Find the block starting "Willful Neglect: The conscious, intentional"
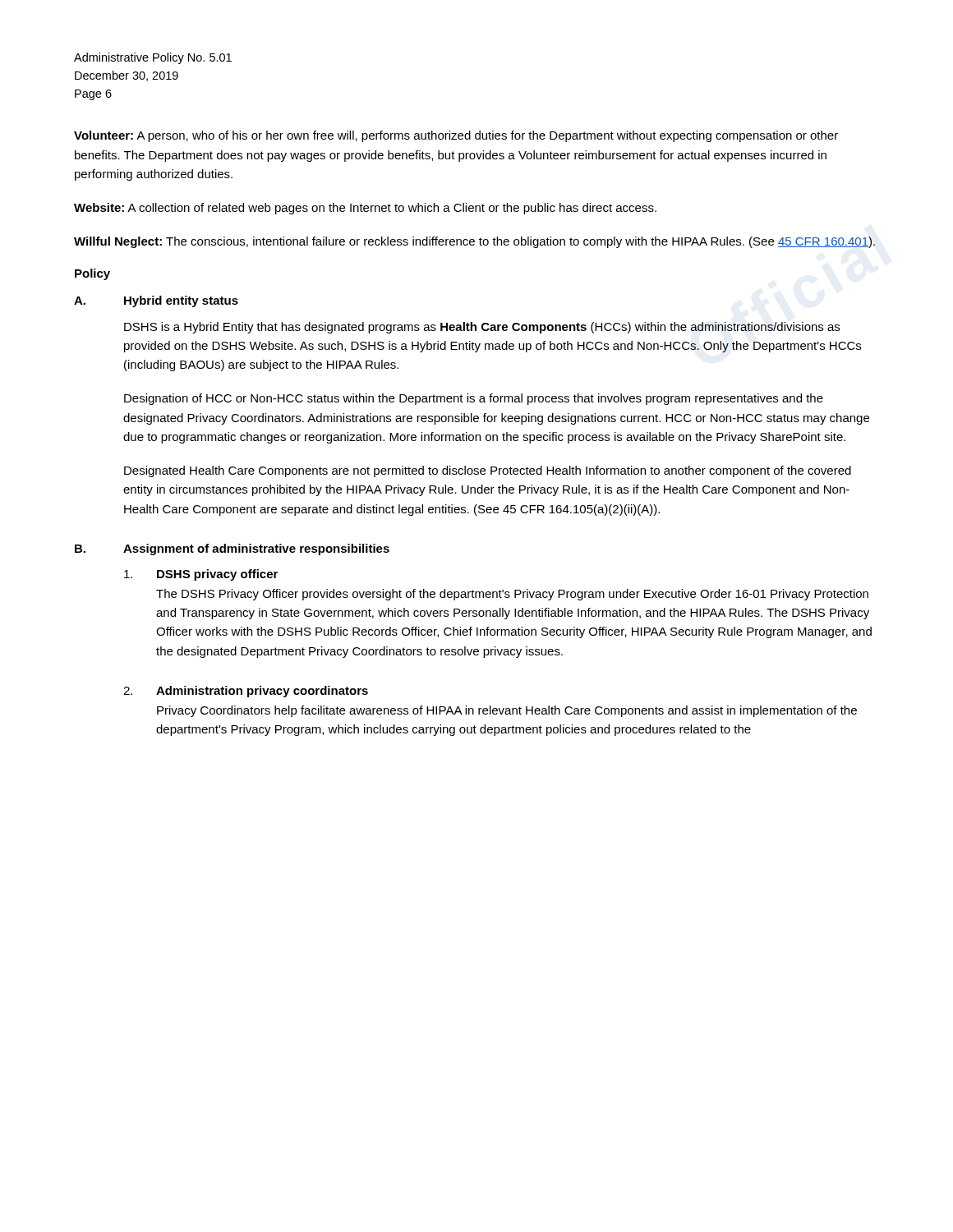Screen dimensions: 1232x953 pos(475,241)
